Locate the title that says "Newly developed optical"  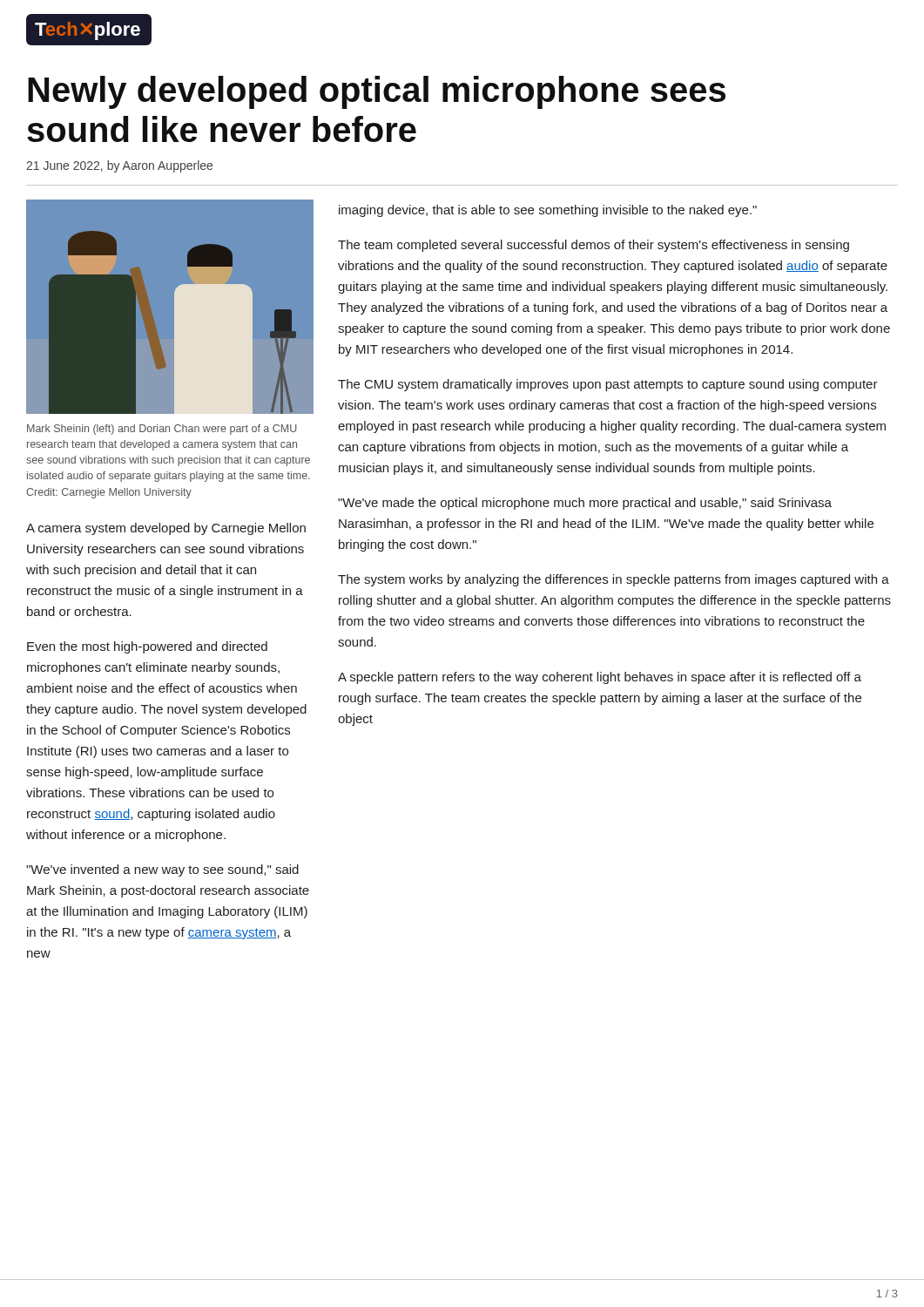pyautogui.click(x=377, y=92)
